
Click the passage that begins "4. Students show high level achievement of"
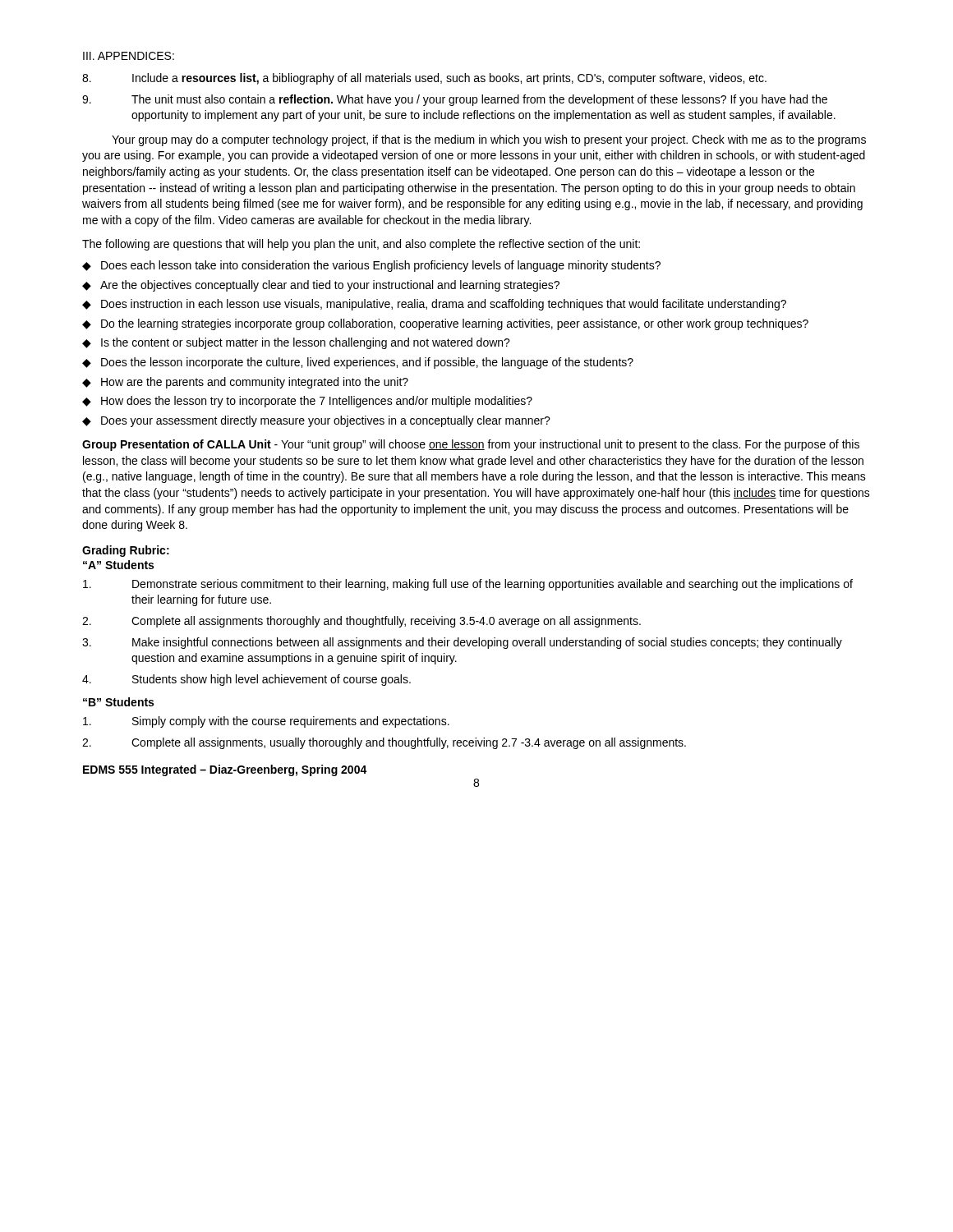246,680
